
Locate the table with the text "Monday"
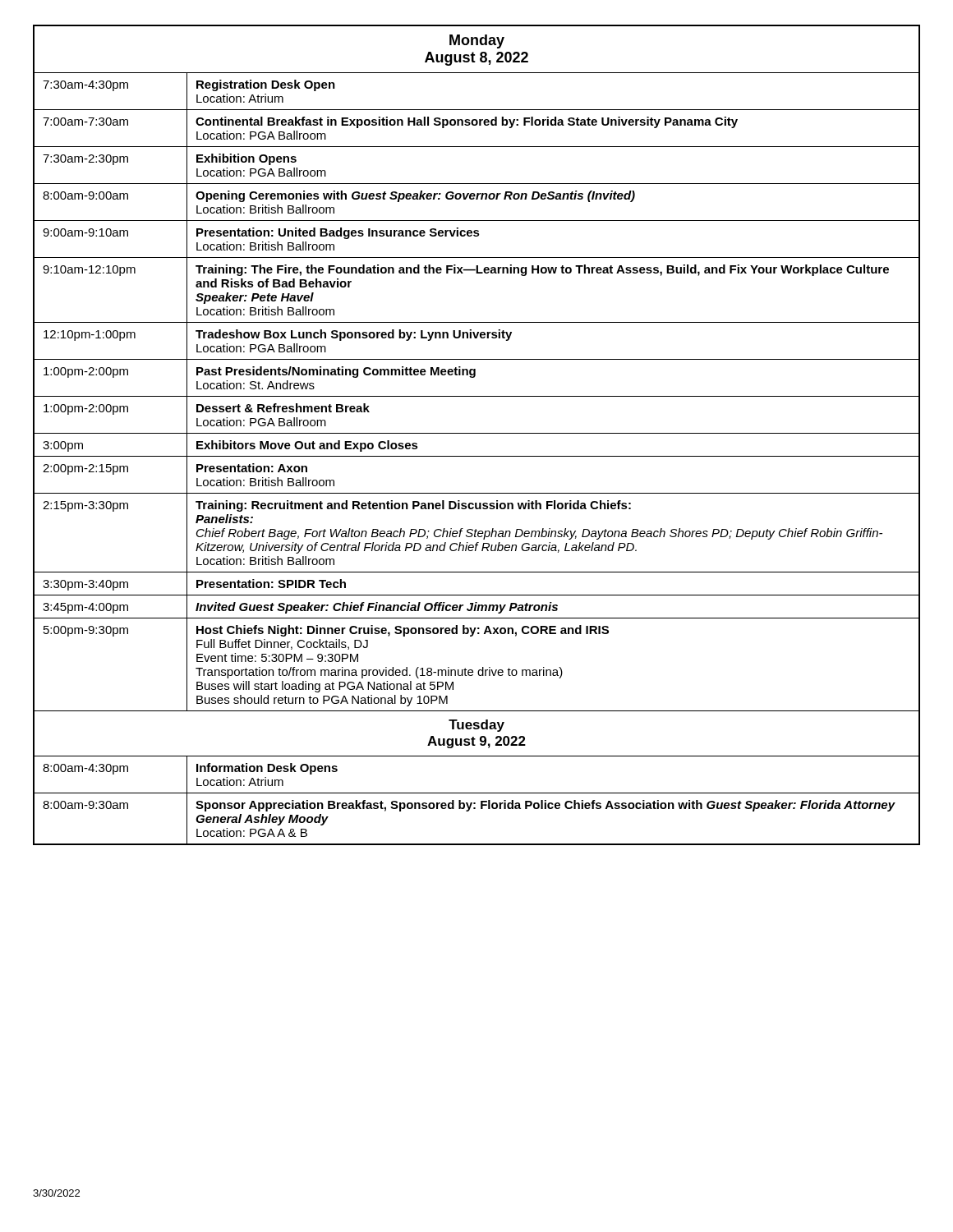click(x=476, y=435)
